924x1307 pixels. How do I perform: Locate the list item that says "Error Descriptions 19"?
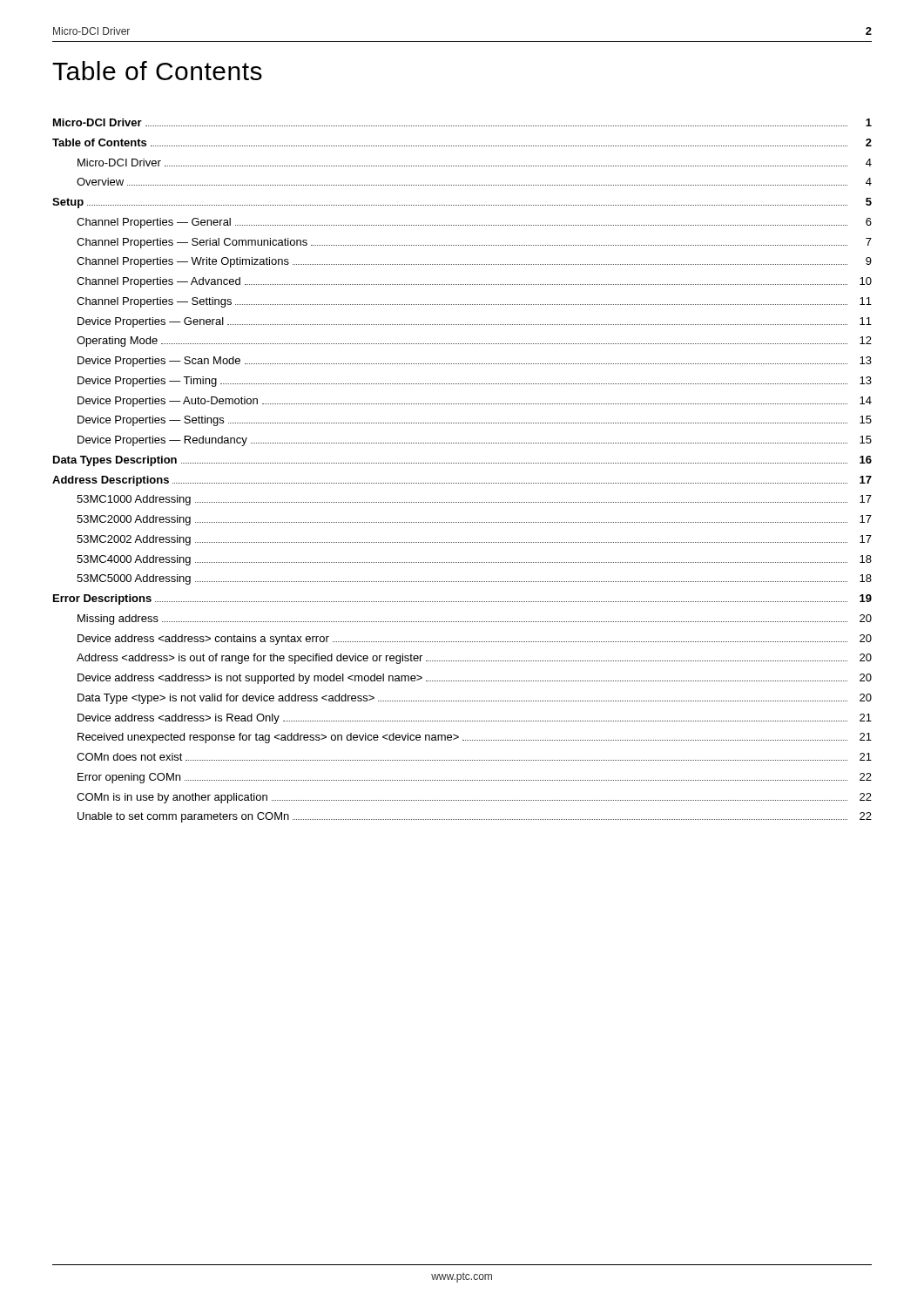(x=462, y=599)
